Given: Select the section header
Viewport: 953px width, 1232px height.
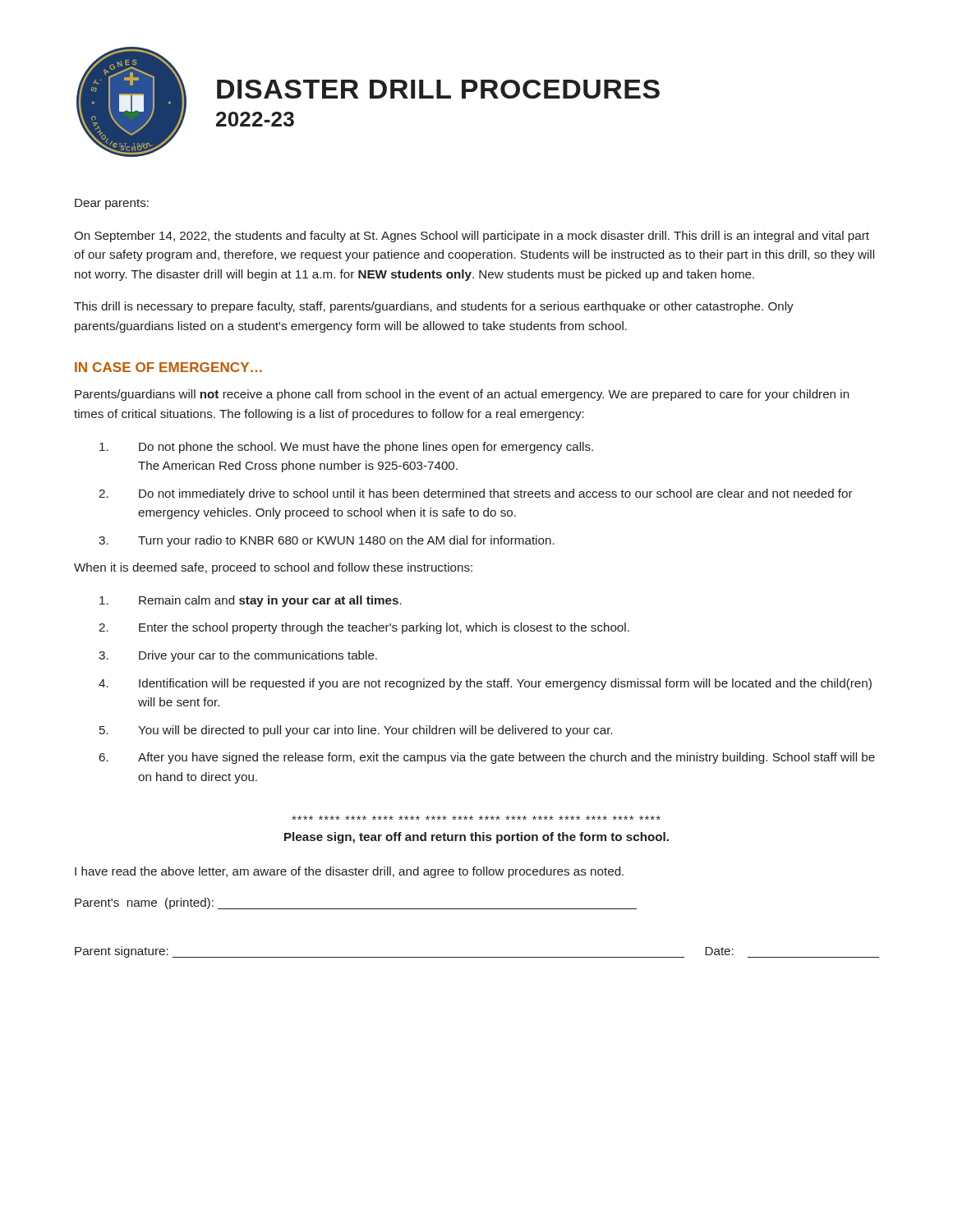Looking at the screenshot, I should [x=169, y=368].
